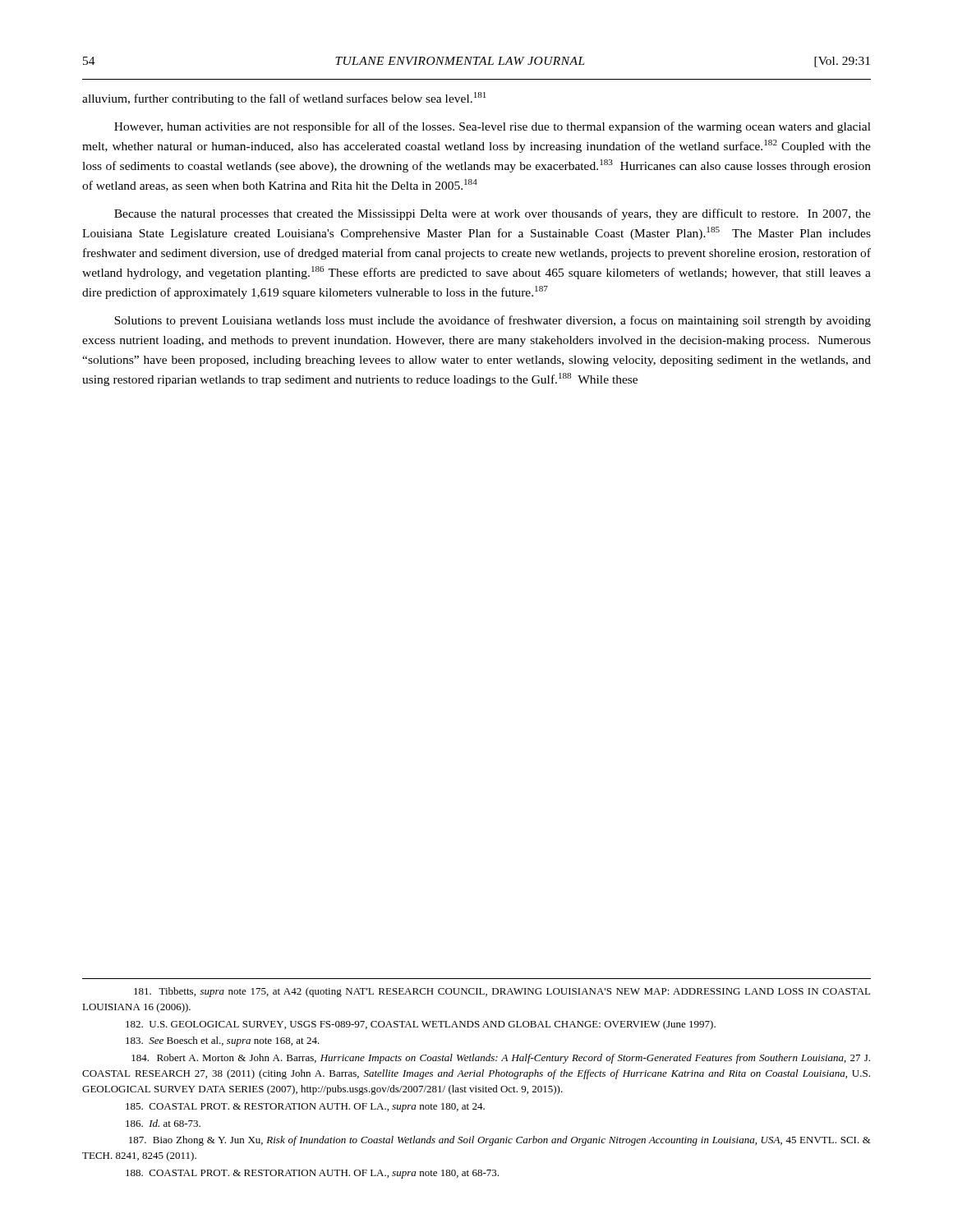Image resolution: width=953 pixels, height=1232 pixels.
Task: Click the passage that begins "U.S. GEOLOGICAL SURVEY,"
Action: 476,1024
